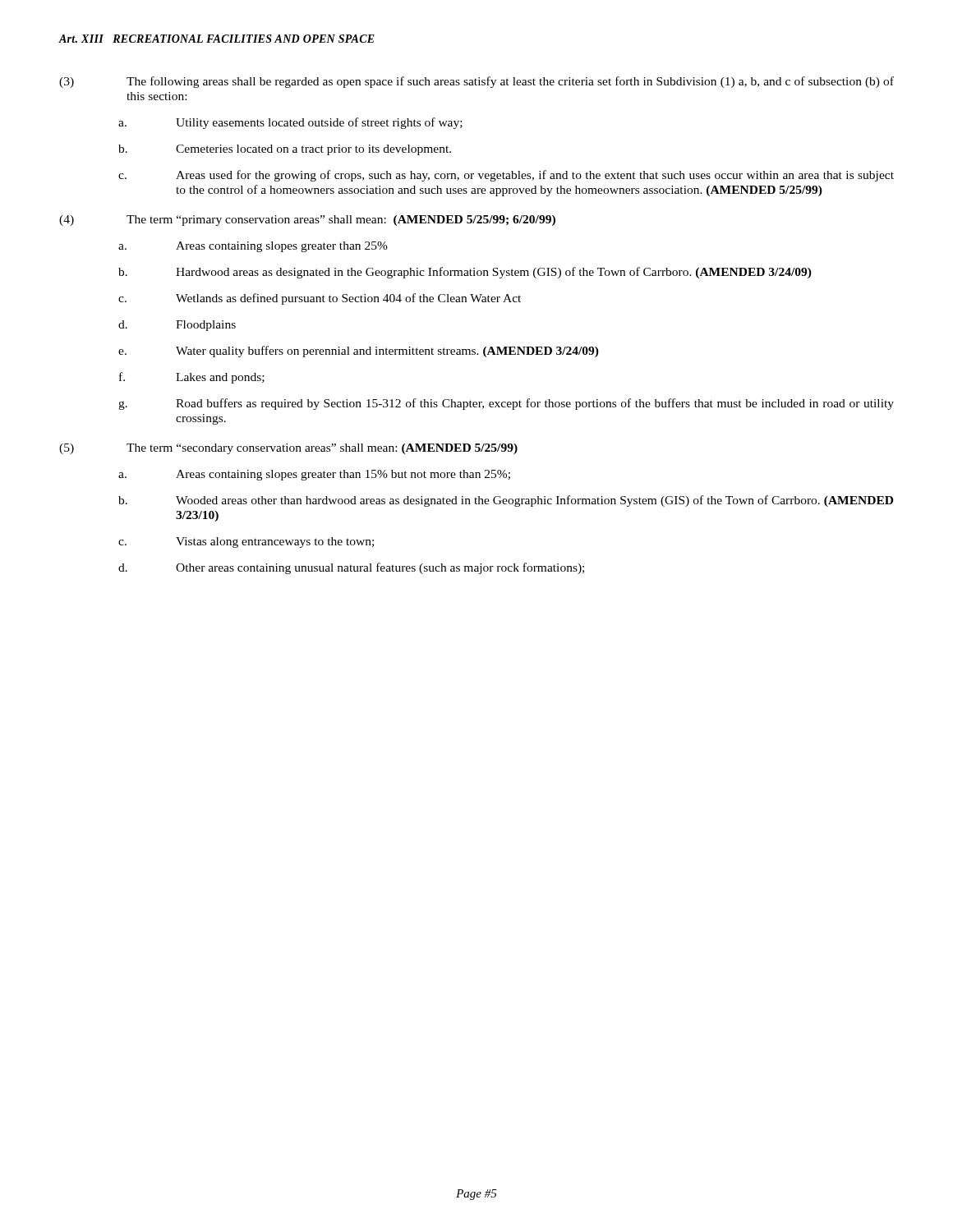Select the element starting "b. Hardwood areas as designated"
The width and height of the screenshot is (953, 1232).
(506, 272)
